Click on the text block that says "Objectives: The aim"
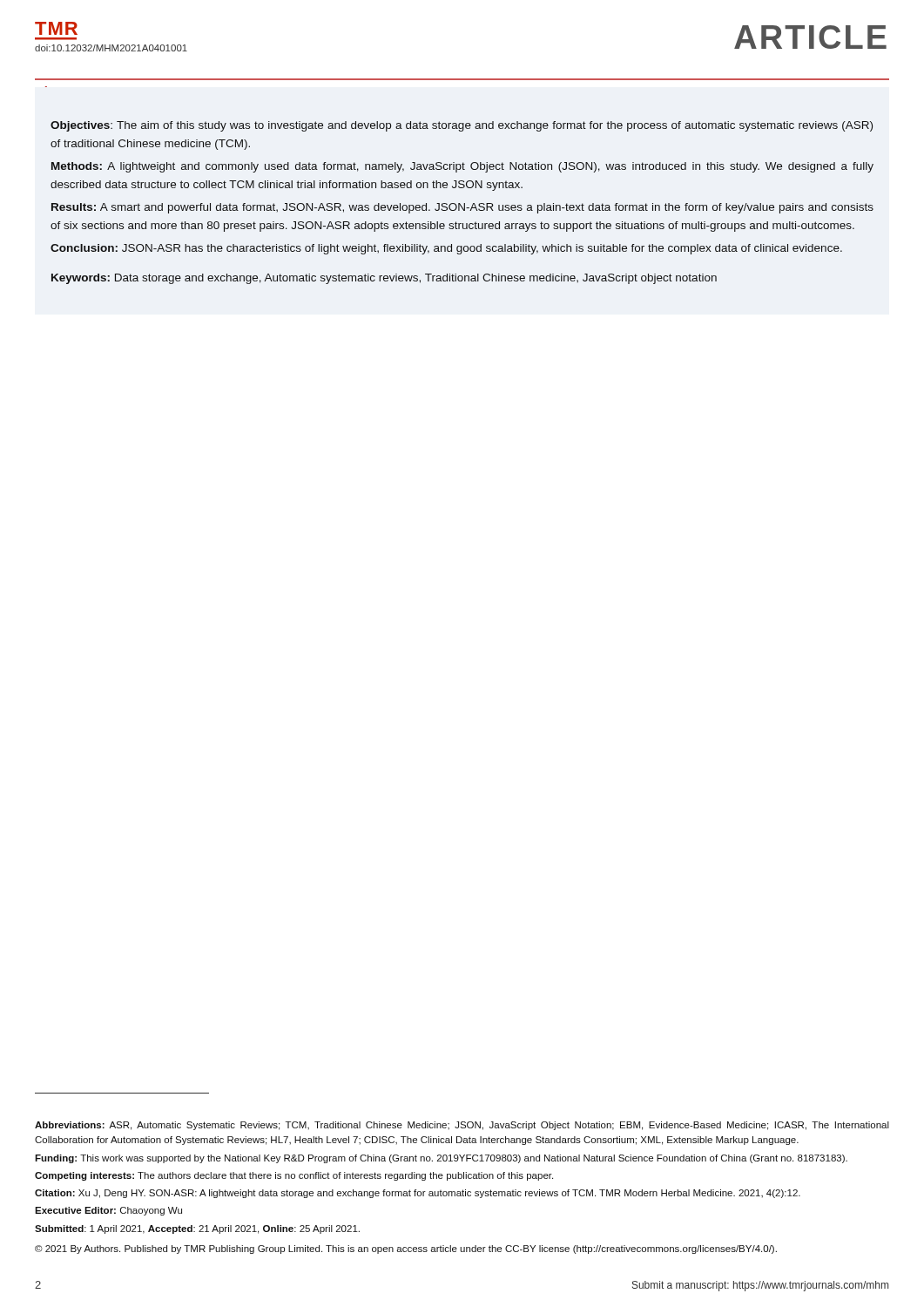 click(x=462, y=187)
